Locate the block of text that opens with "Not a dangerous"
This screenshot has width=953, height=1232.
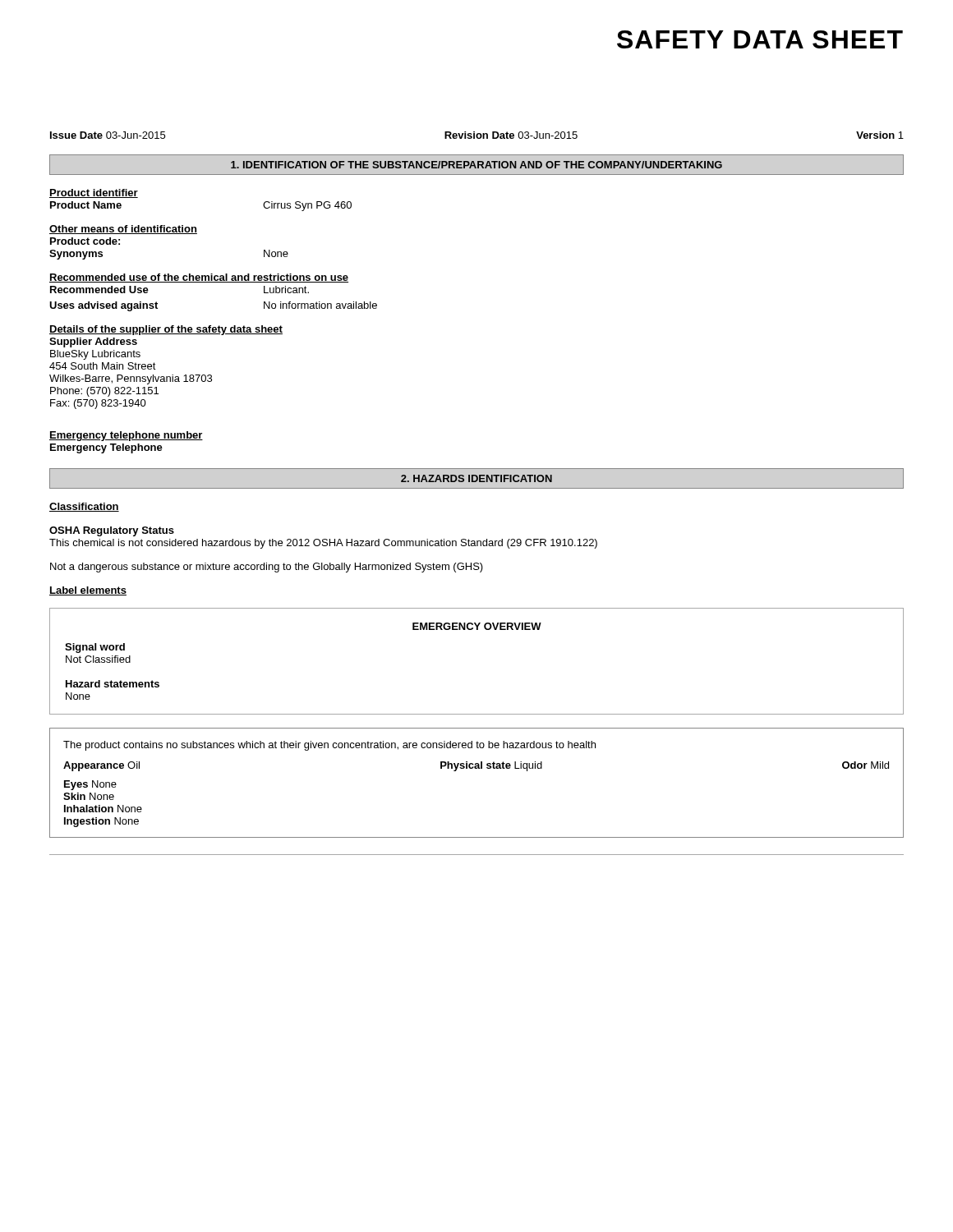click(x=476, y=566)
